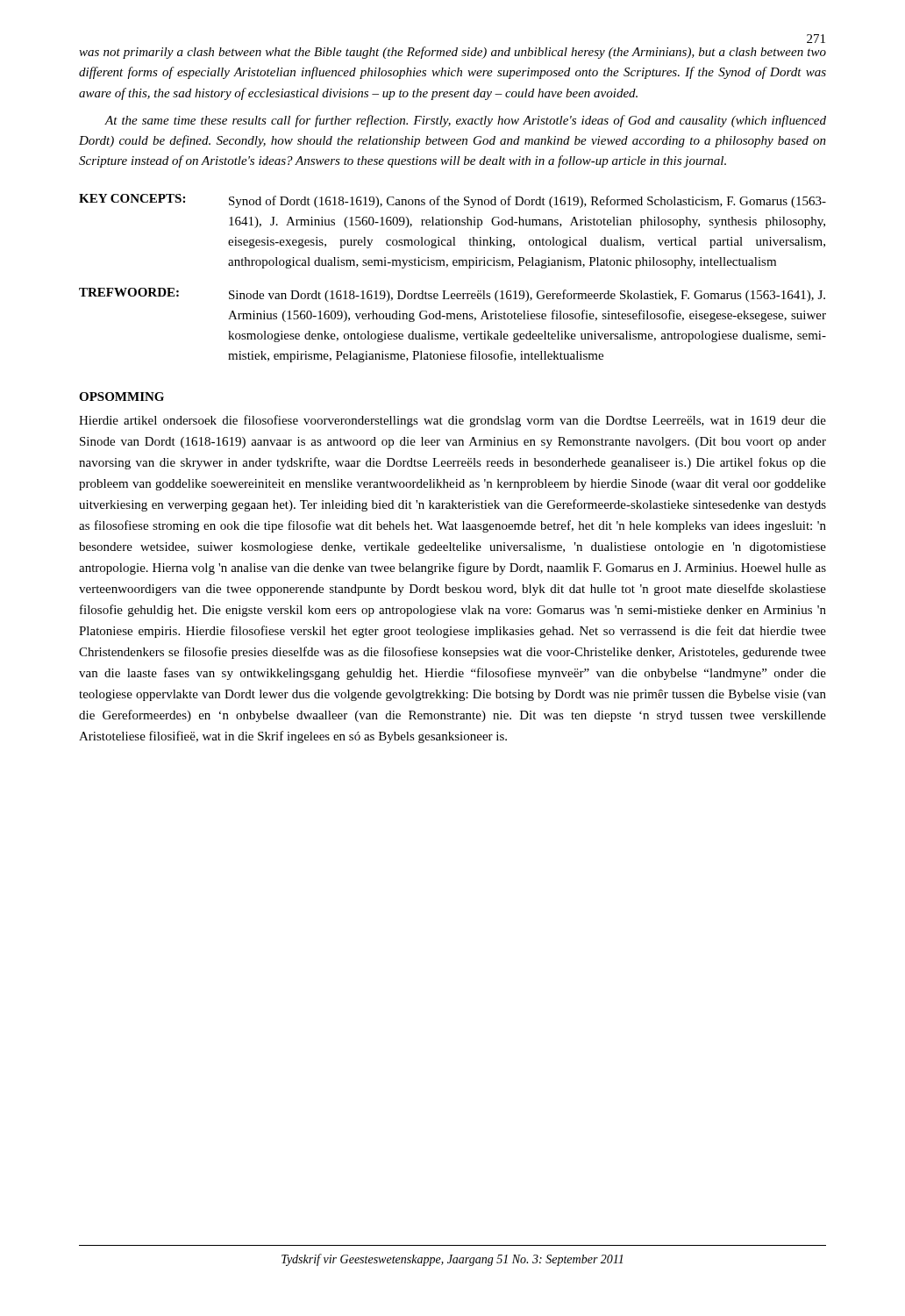Where is the passage that starts "Hierdie artikel ondersoek die filosofiese voorveronderstellings wat die"?
Image resolution: width=905 pixels, height=1316 pixels.
click(x=452, y=578)
